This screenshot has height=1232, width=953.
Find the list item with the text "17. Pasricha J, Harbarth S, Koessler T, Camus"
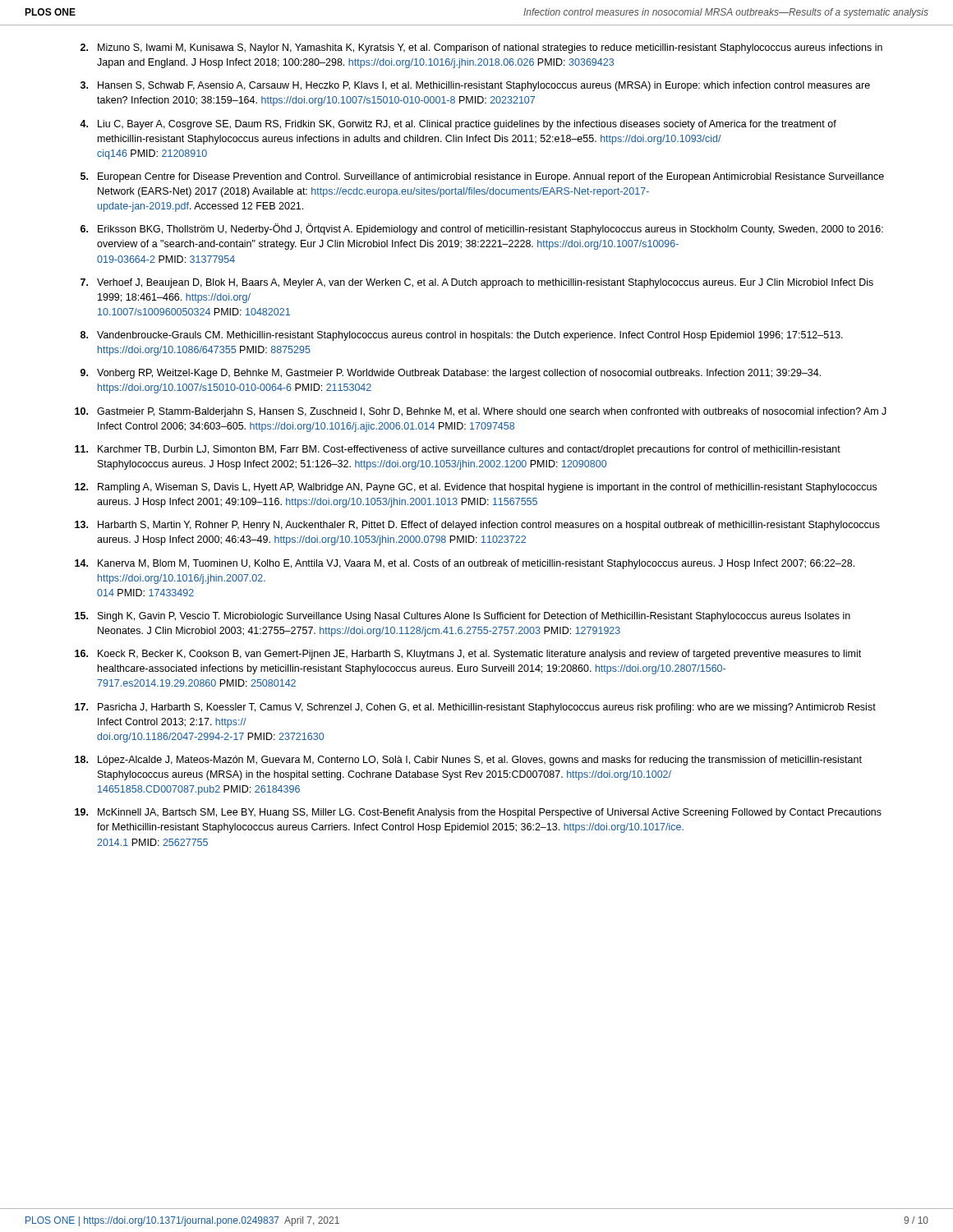point(475,708)
